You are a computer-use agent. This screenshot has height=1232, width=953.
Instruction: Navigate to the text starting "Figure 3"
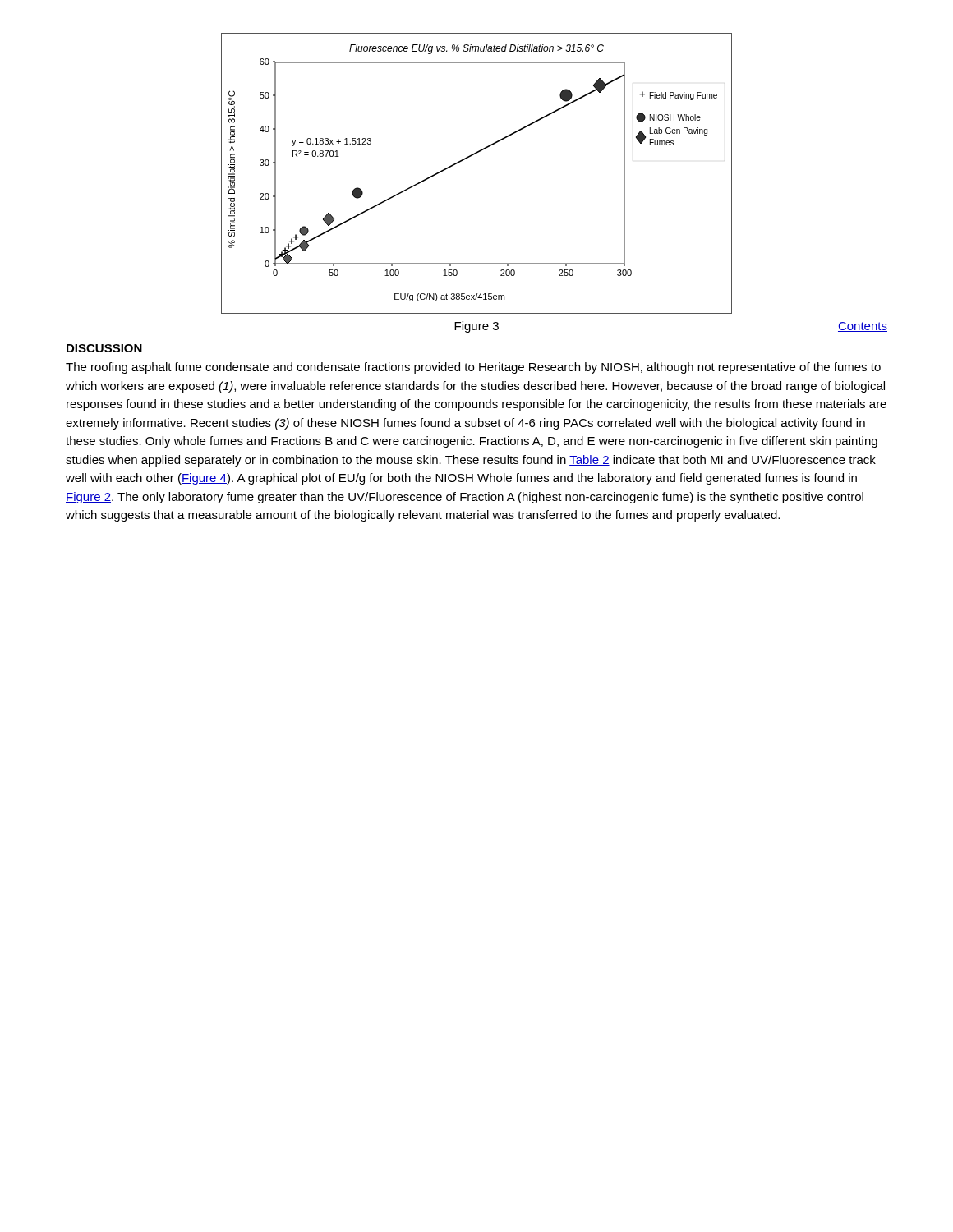[x=476, y=326]
